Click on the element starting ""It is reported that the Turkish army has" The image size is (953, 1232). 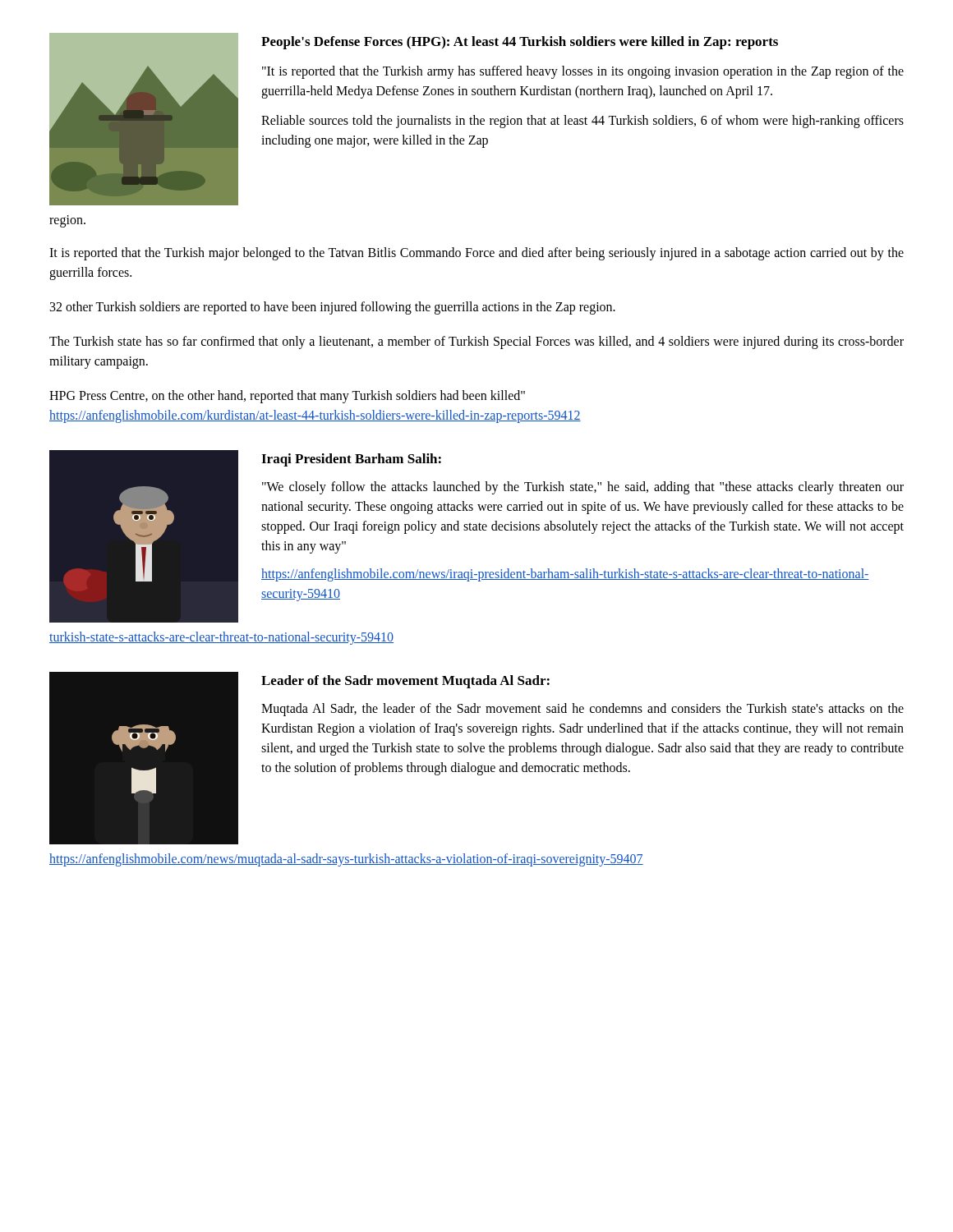[582, 106]
